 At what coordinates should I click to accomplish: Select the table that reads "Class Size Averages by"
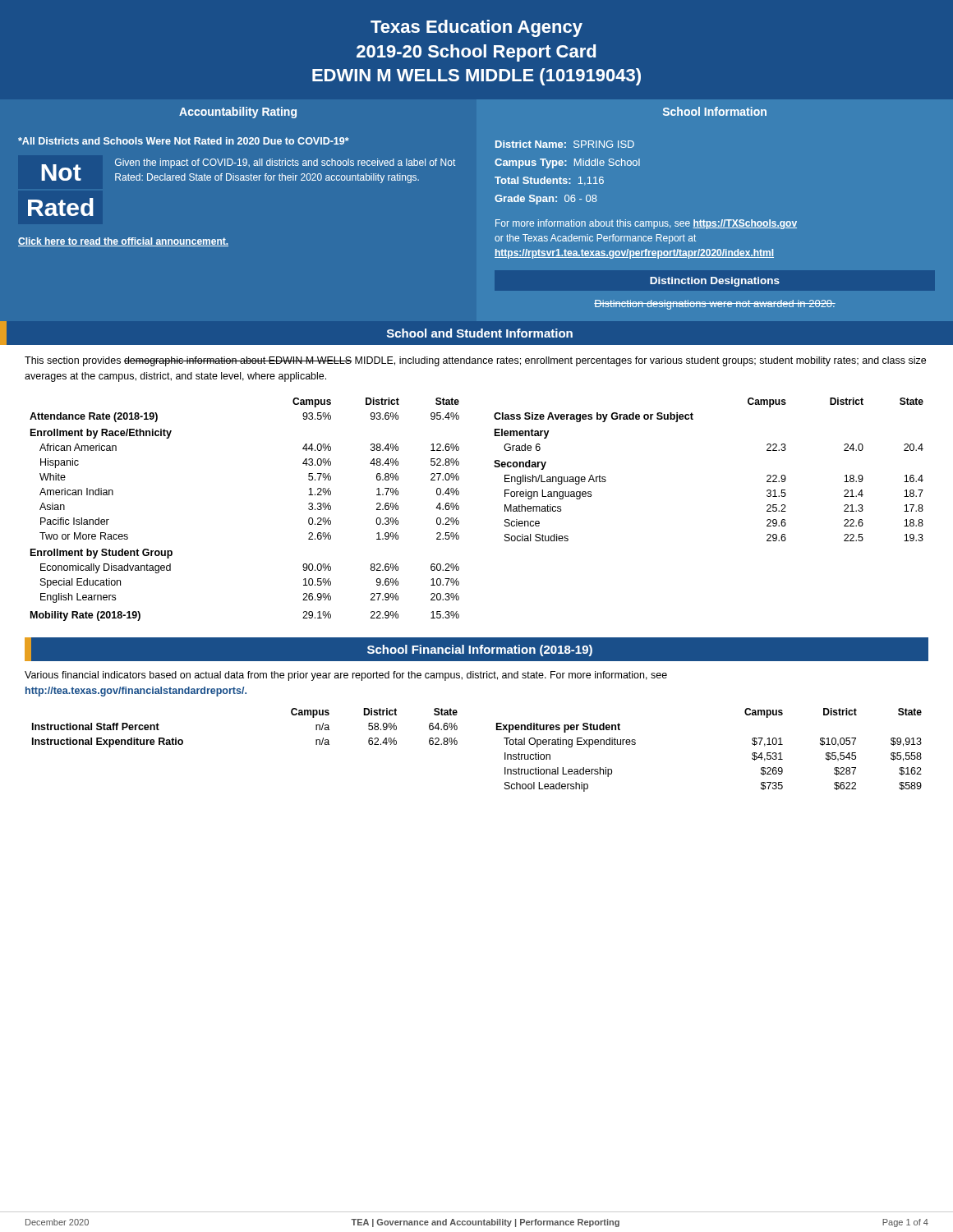709,508
